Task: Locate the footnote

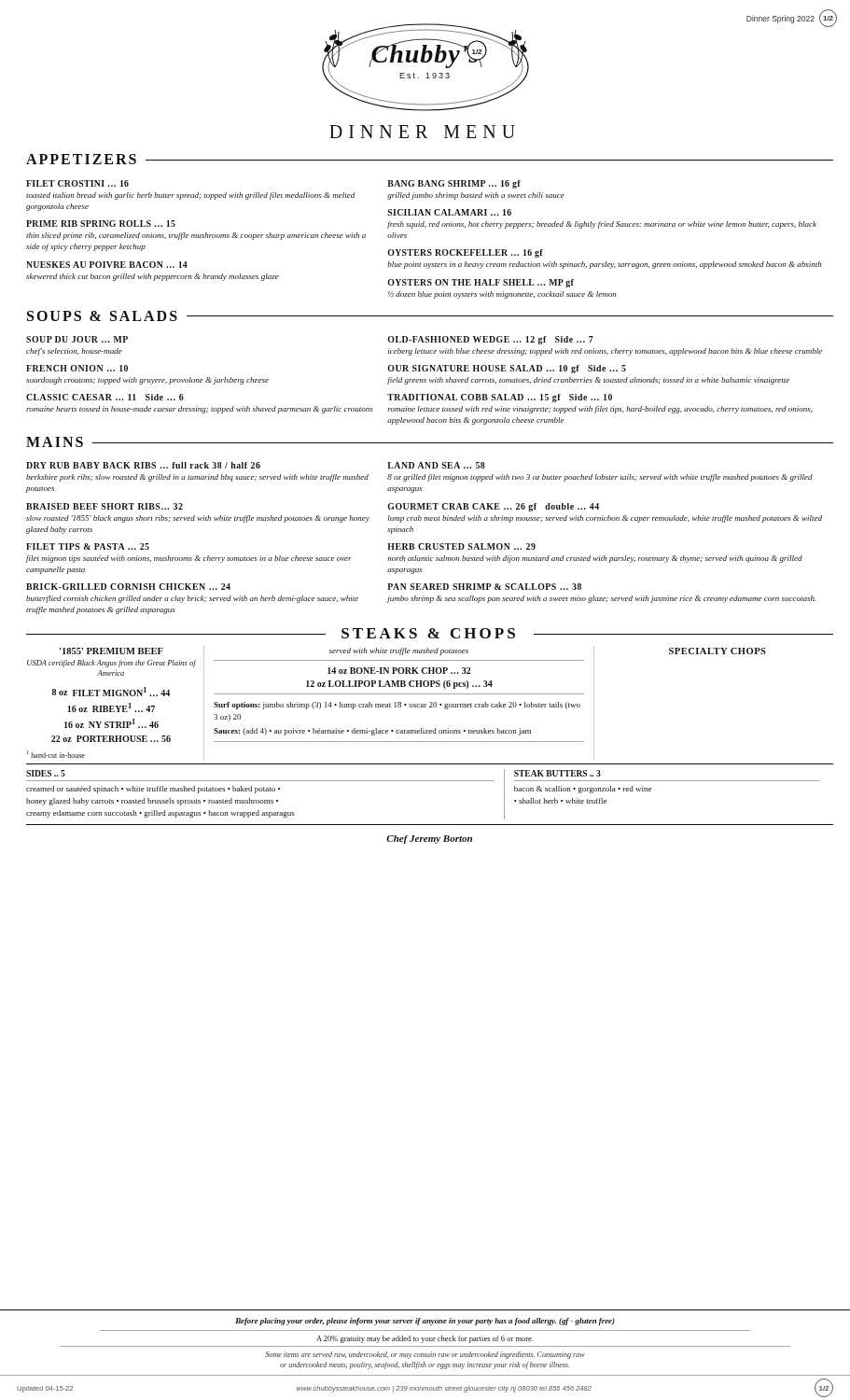Action: (x=55, y=754)
